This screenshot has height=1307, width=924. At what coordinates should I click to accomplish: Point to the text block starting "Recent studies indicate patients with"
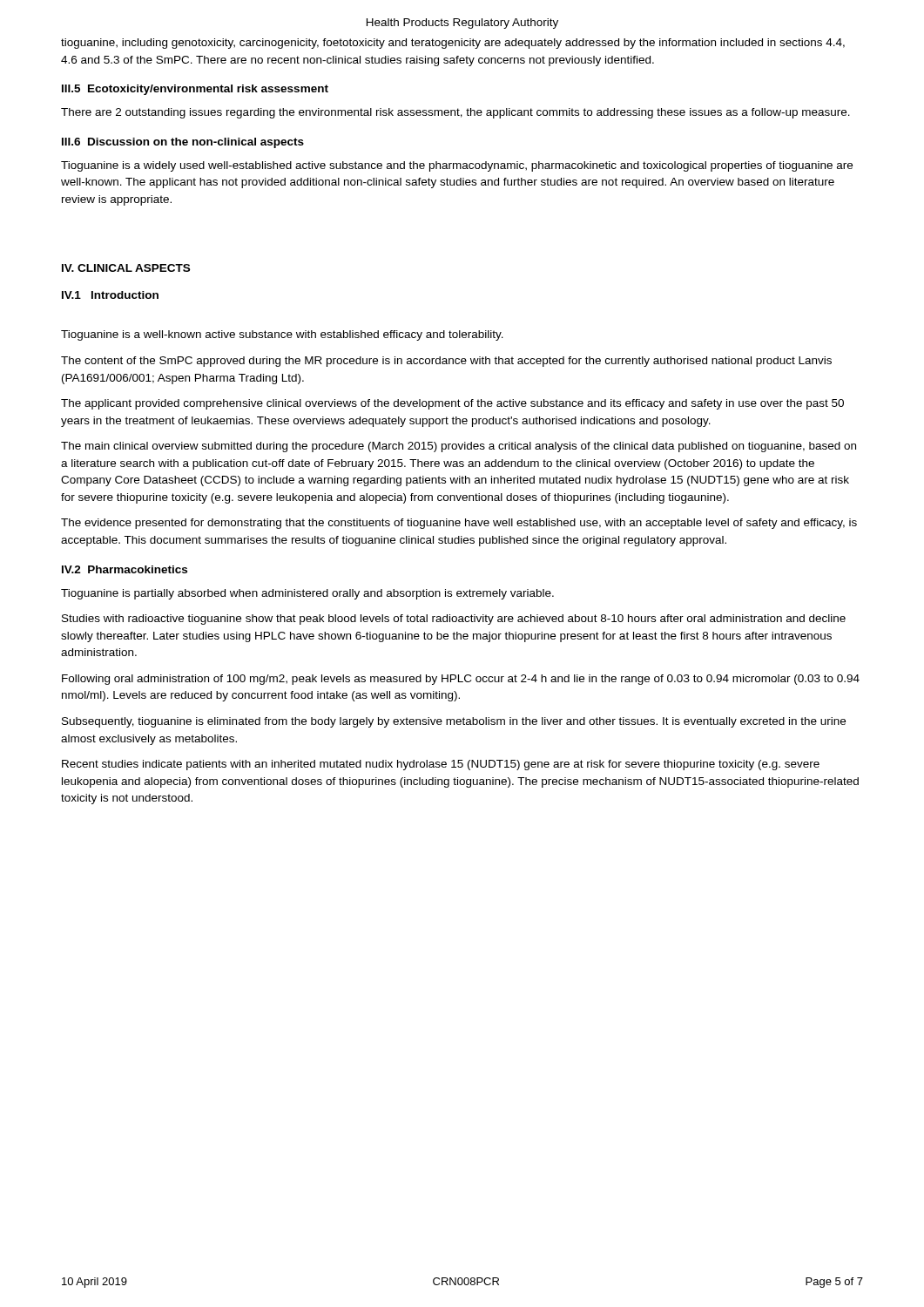point(460,781)
